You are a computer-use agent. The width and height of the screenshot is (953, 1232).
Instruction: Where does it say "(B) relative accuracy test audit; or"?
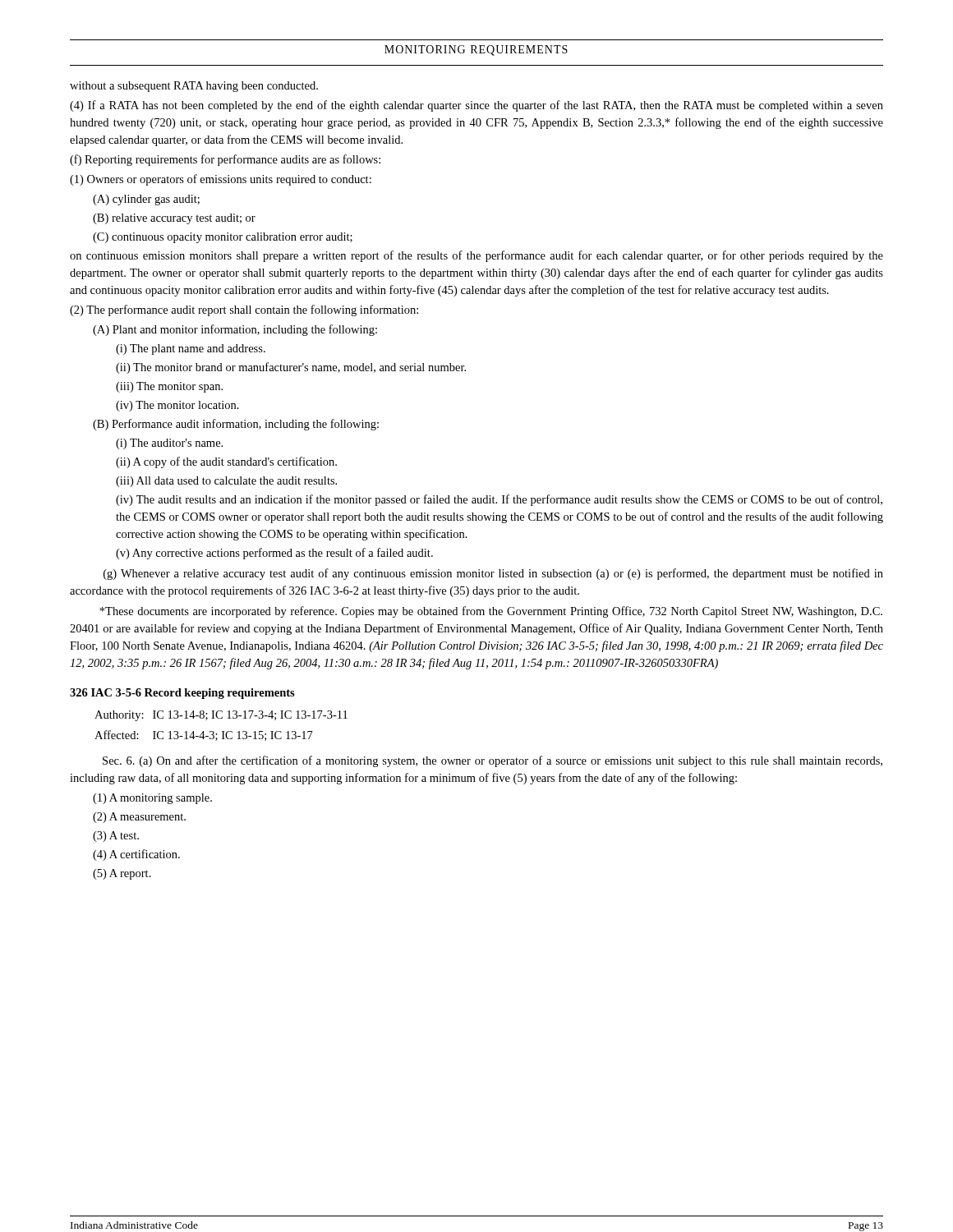174,219
